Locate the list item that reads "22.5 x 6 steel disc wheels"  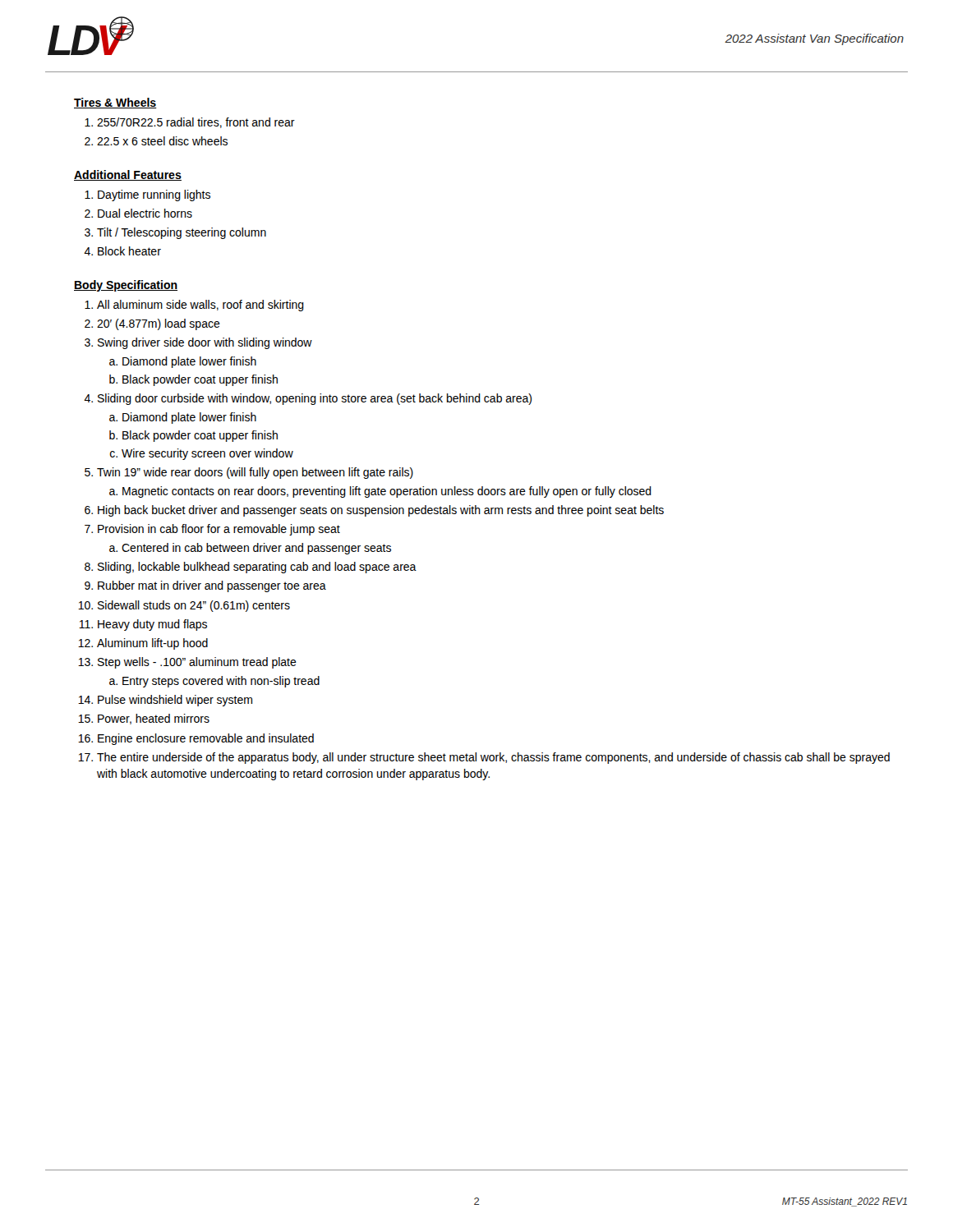tap(162, 141)
